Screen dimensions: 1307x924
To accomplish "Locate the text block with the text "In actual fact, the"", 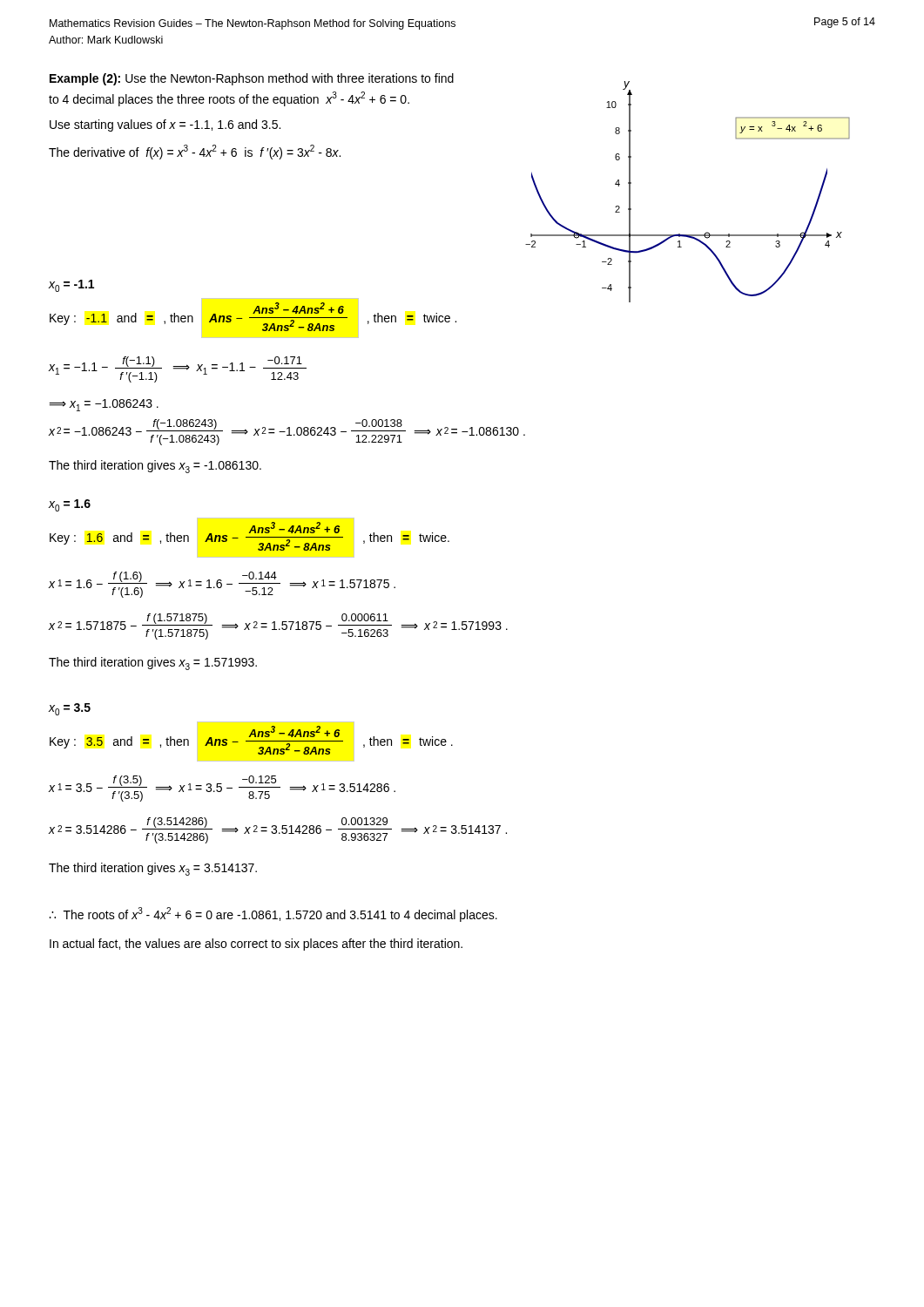I will (256, 944).
